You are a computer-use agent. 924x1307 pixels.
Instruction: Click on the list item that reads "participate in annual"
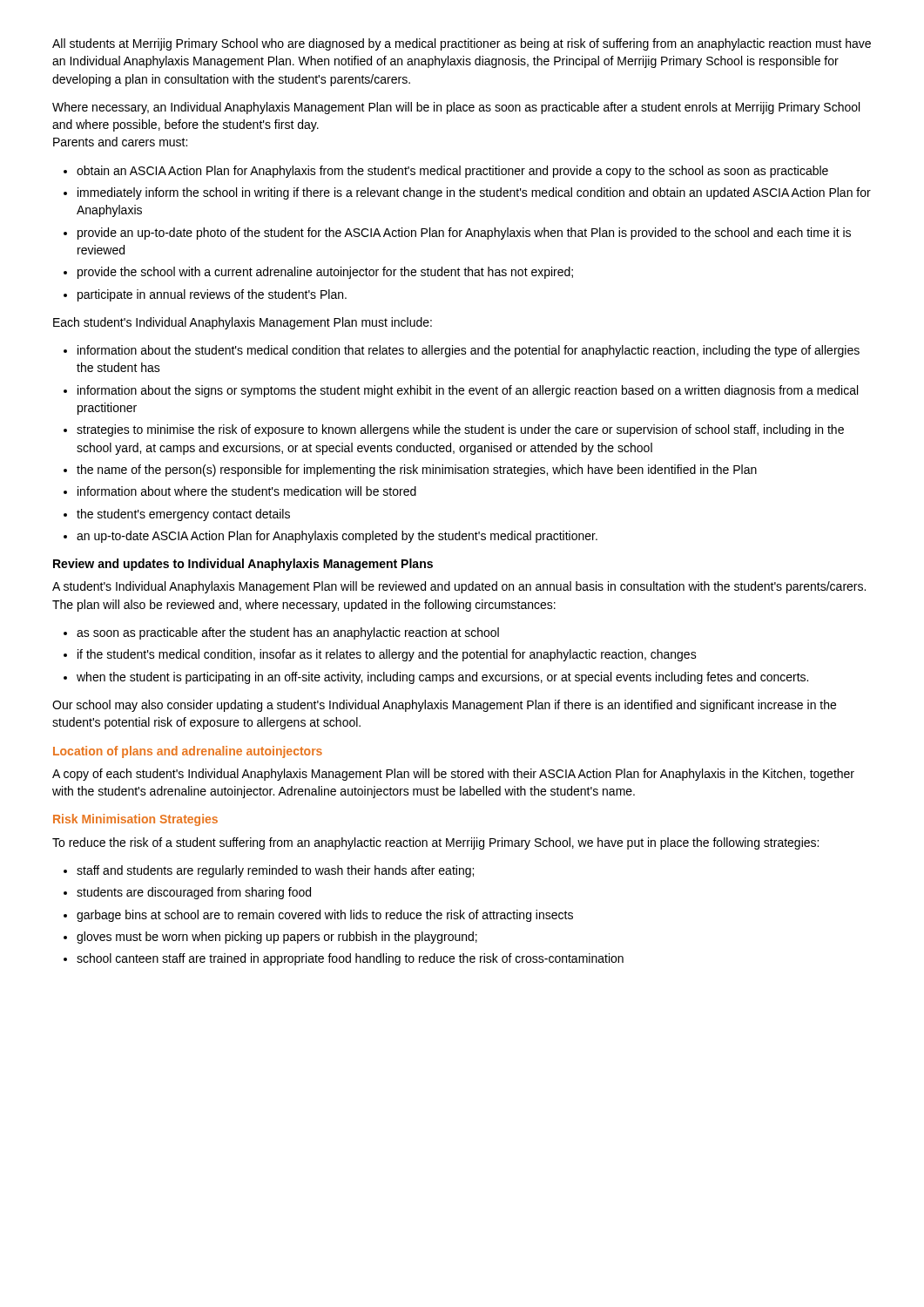click(x=212, y=294)
